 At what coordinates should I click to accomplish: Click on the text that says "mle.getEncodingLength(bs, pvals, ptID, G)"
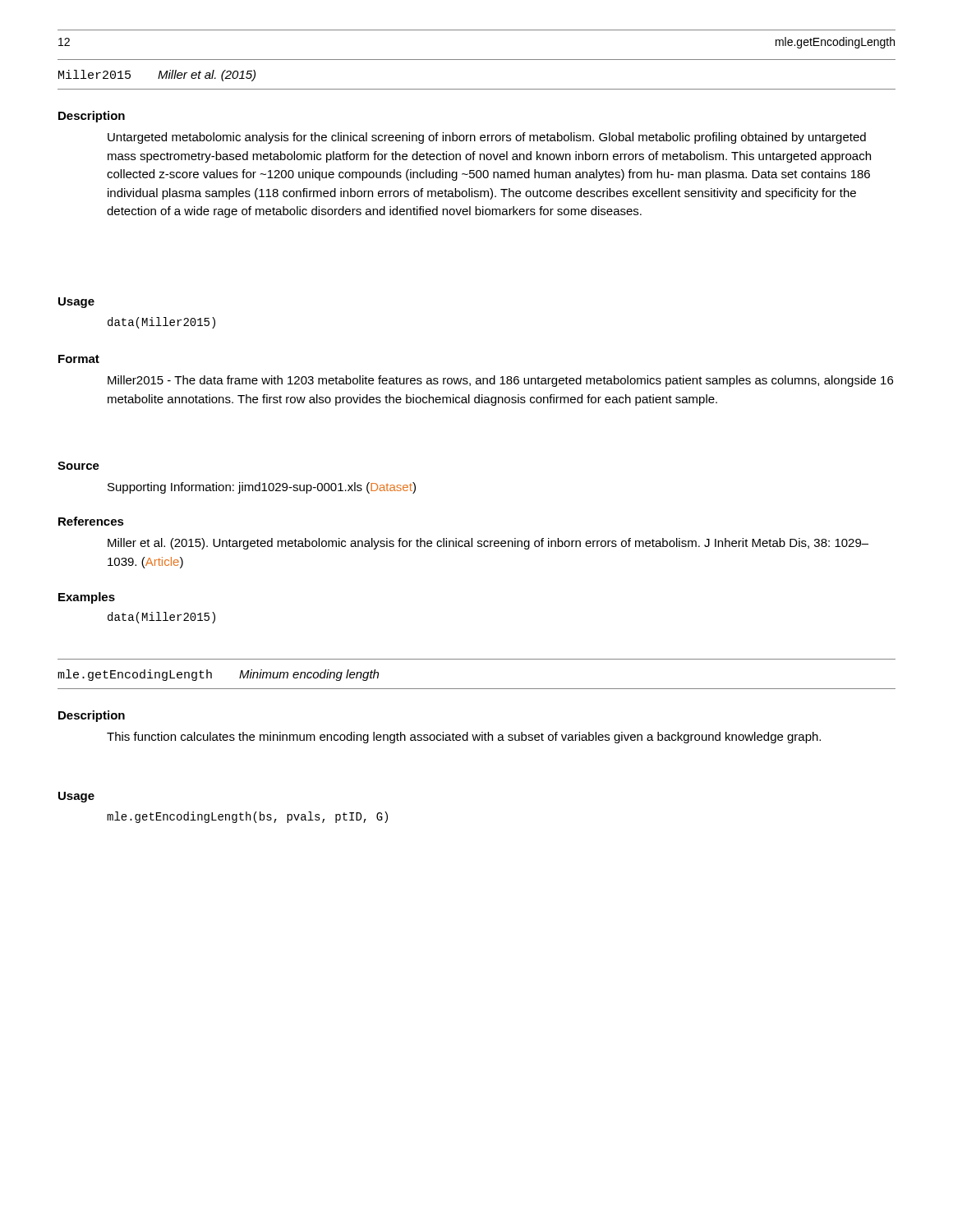point(248,817)
